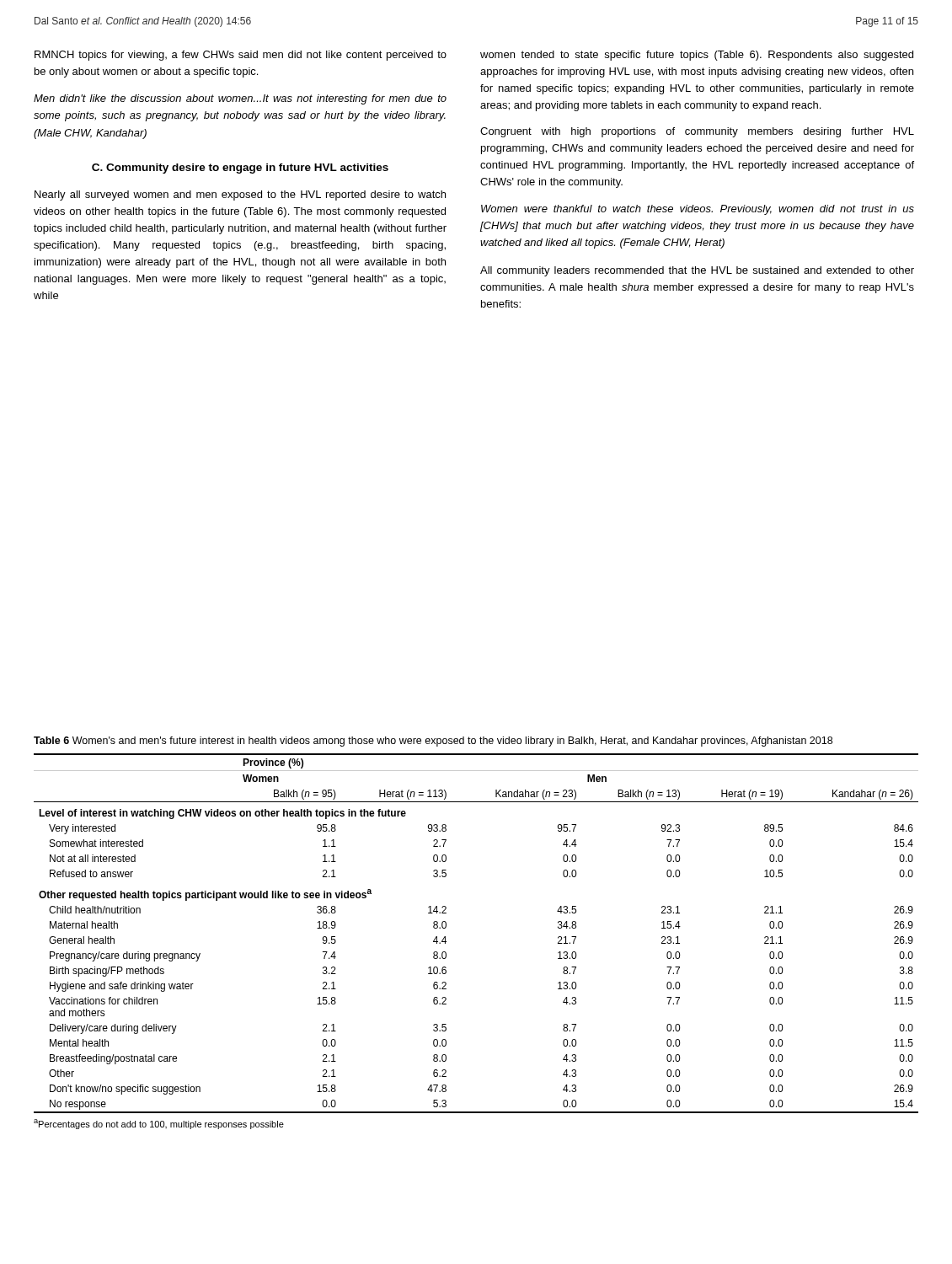Click the passage that begins "Congruent with high proportions"

tap(697, 156)
